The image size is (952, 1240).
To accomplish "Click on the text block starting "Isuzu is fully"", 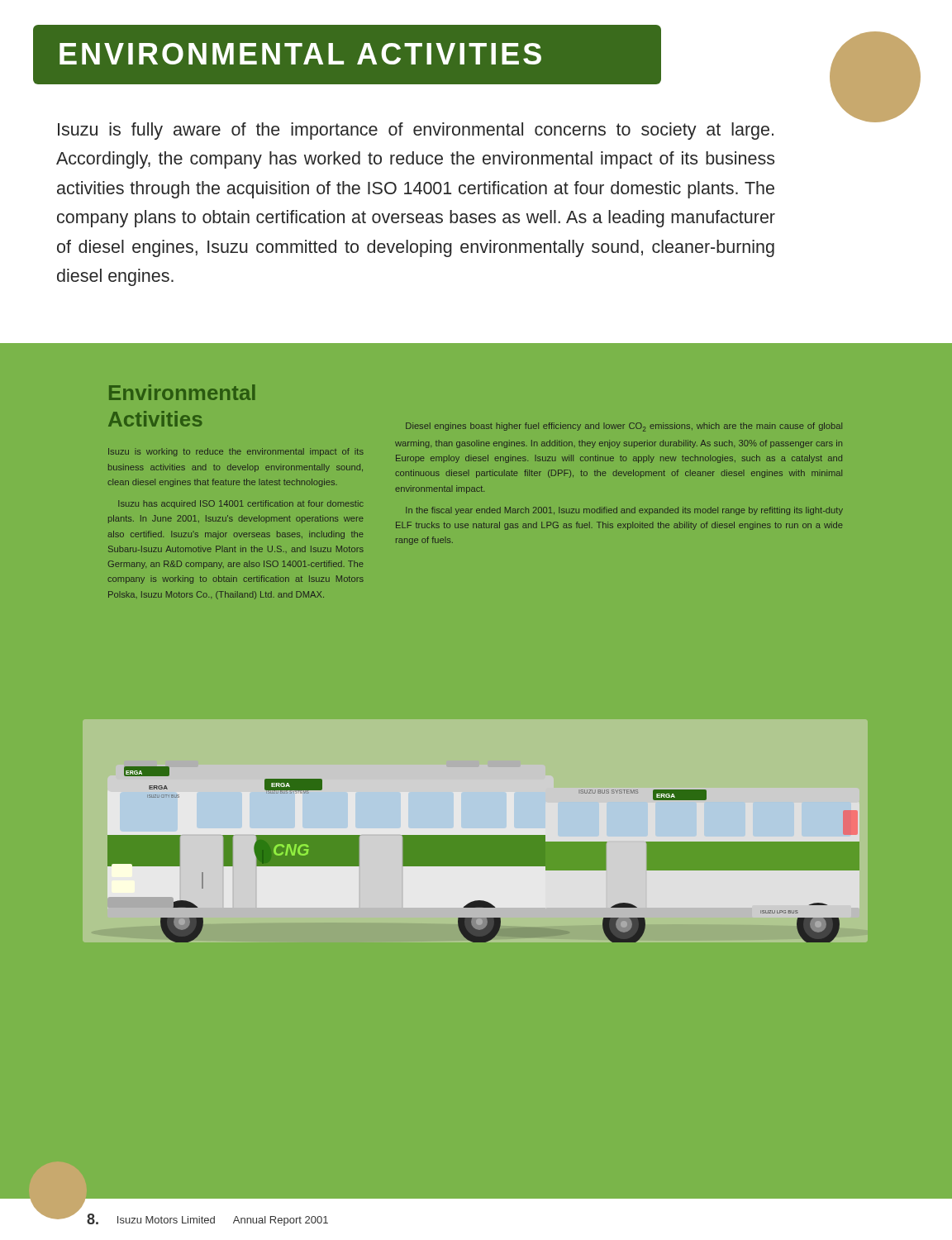I will (x=416, y=203).
